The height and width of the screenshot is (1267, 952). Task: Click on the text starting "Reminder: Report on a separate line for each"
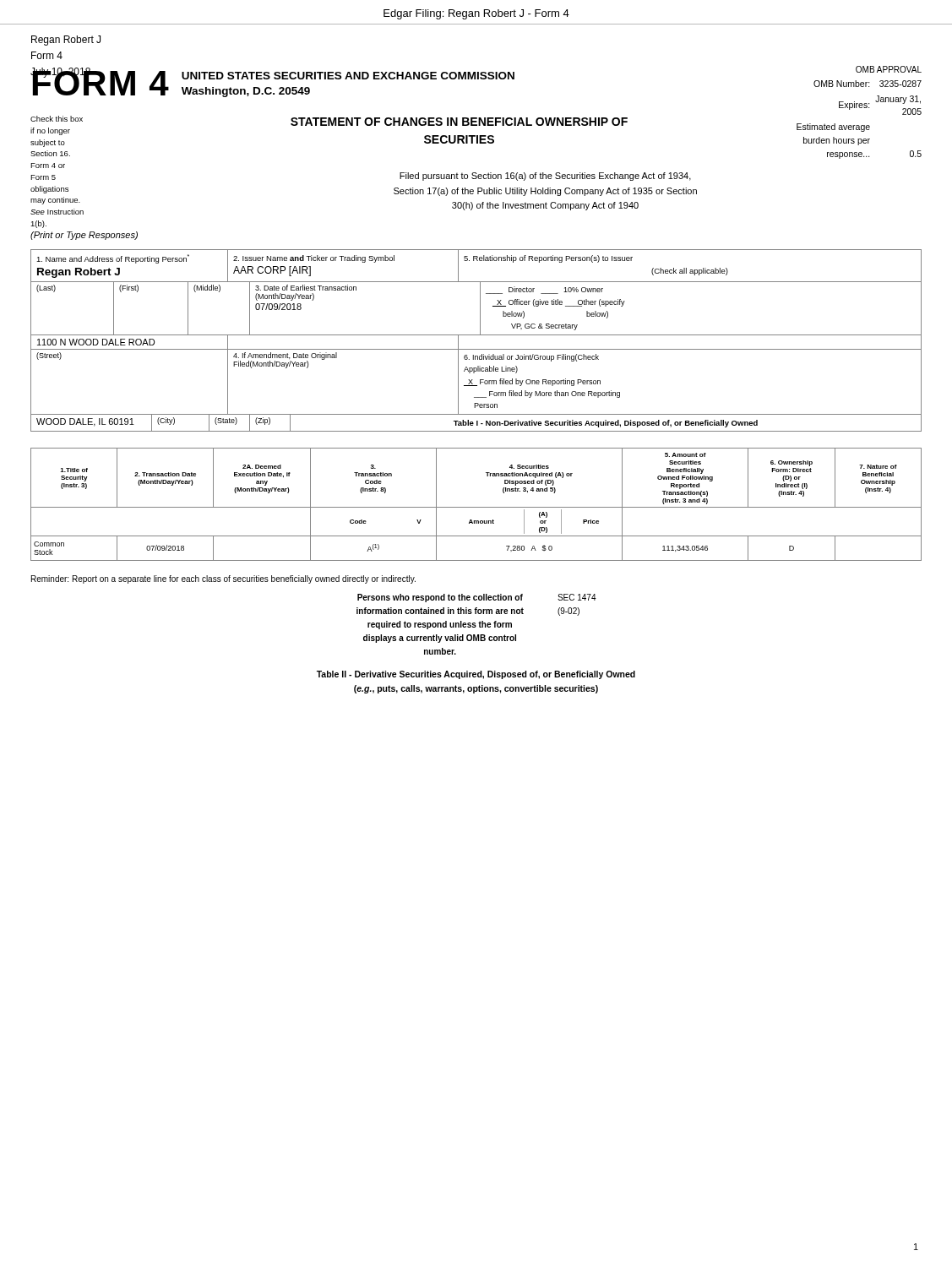coord(223,579)
